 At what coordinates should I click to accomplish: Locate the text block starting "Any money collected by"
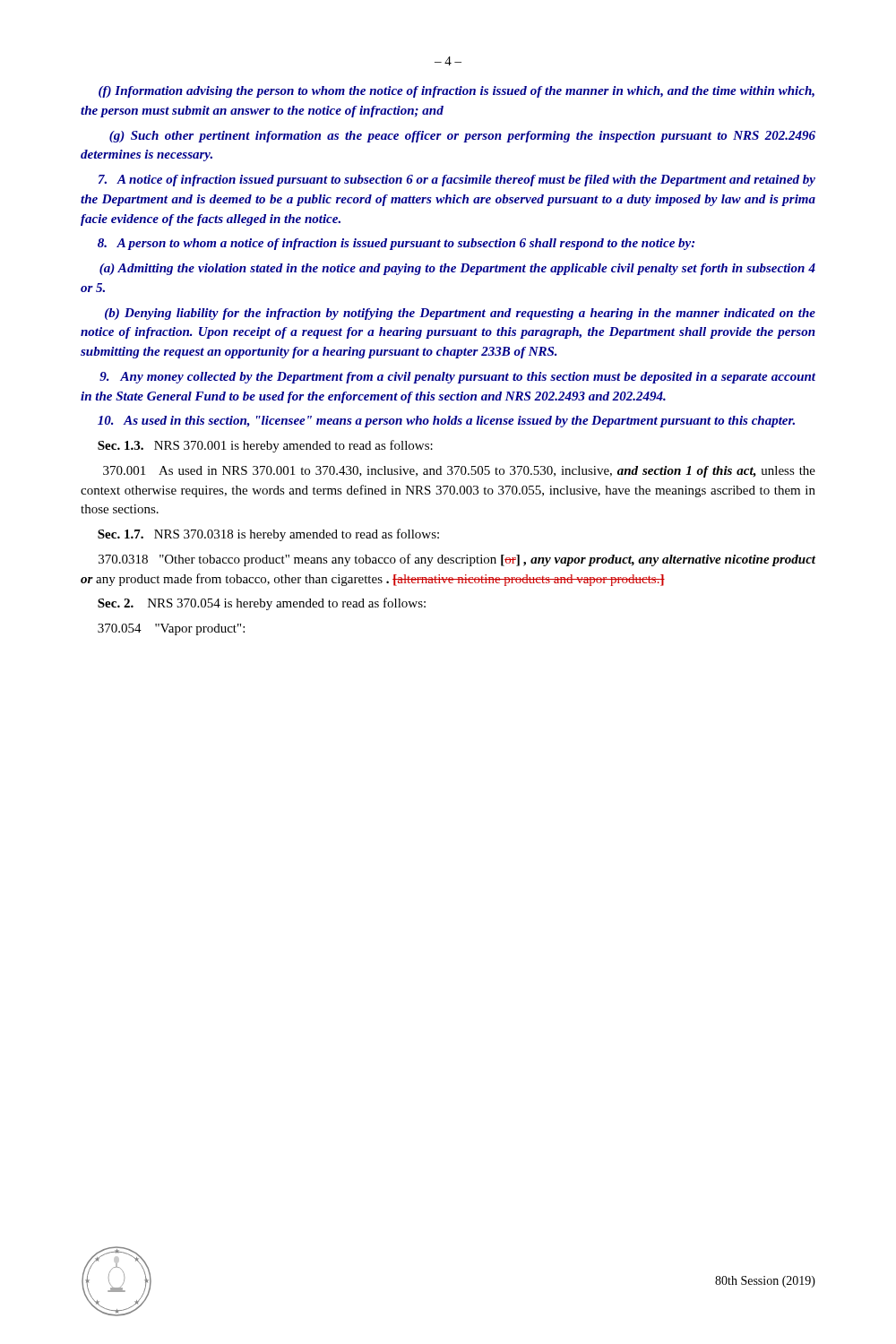[x=448, y=386]
